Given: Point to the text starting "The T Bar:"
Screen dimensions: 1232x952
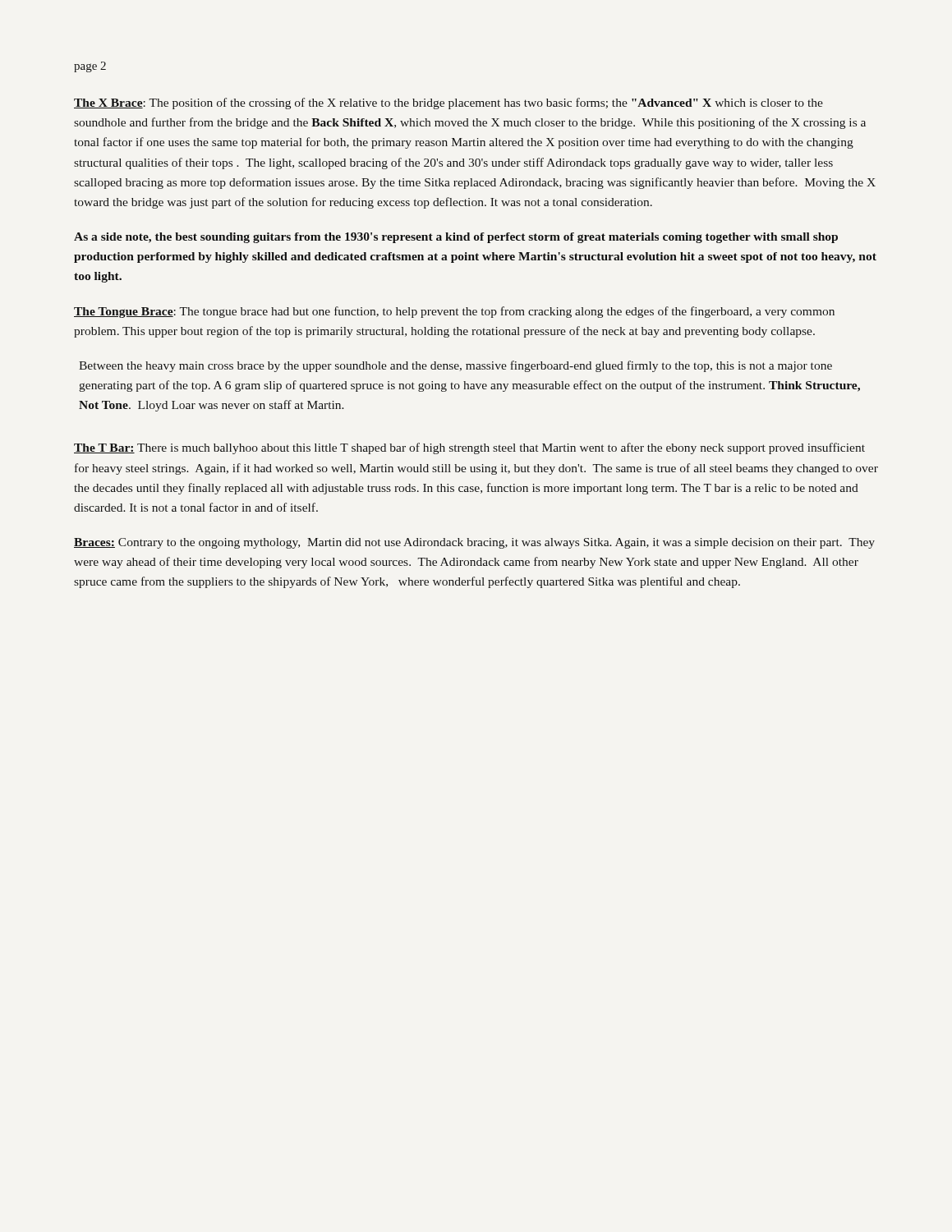Looking at the screenshot, I should click(x=476, y=477).
